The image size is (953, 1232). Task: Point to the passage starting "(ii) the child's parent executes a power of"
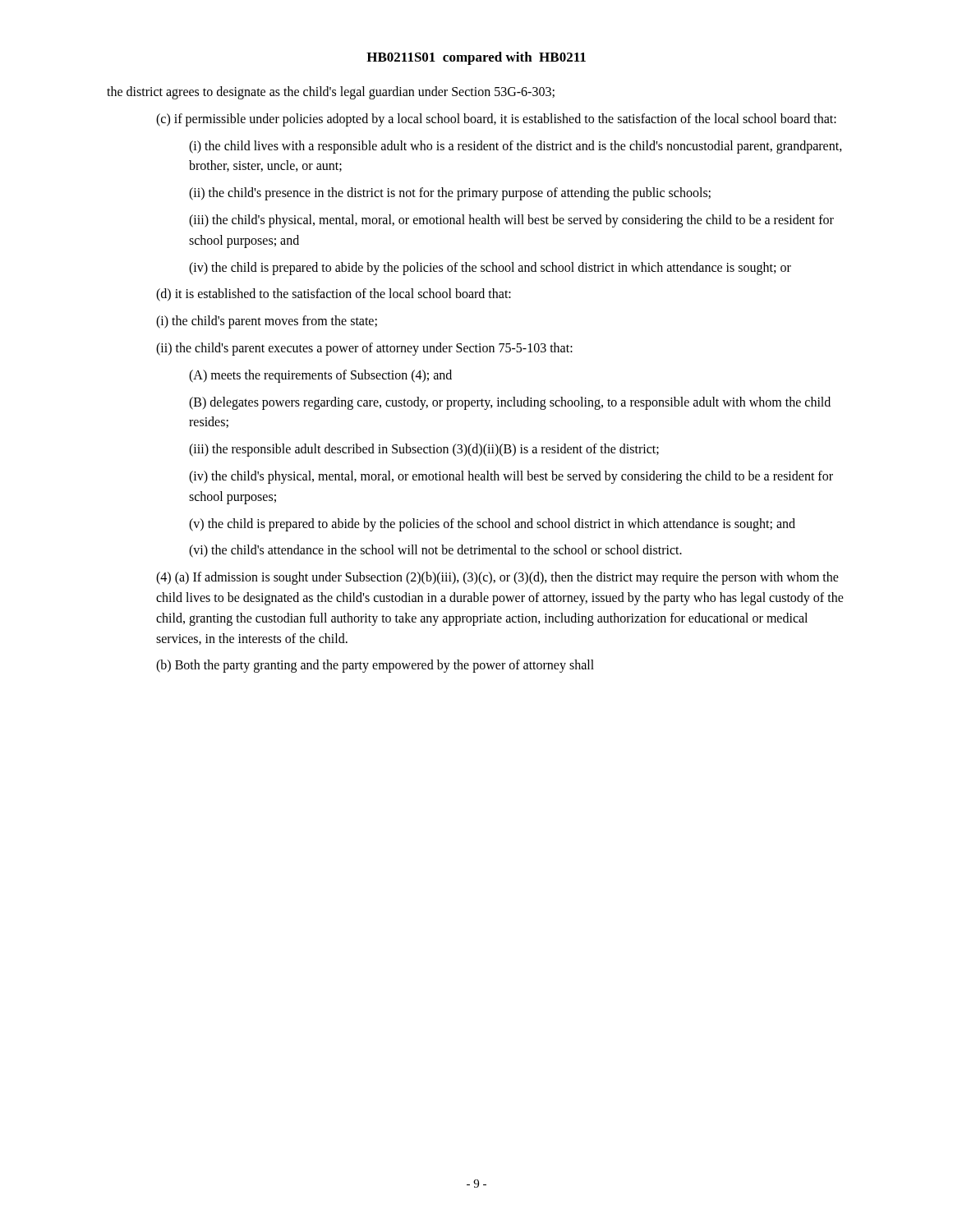[x=365, y=348]
